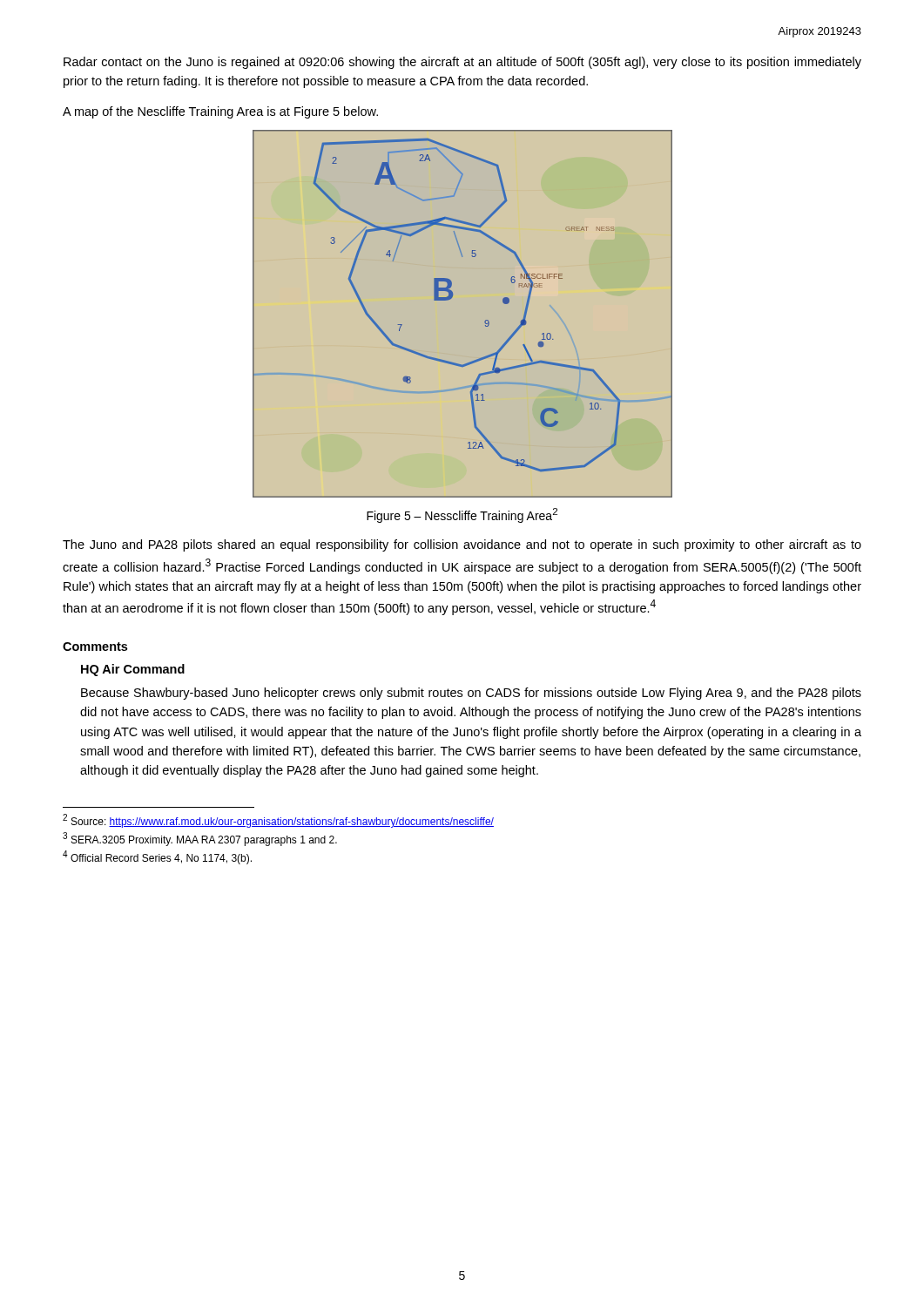Point to the passage starting "A map of"

click(221, 111)
